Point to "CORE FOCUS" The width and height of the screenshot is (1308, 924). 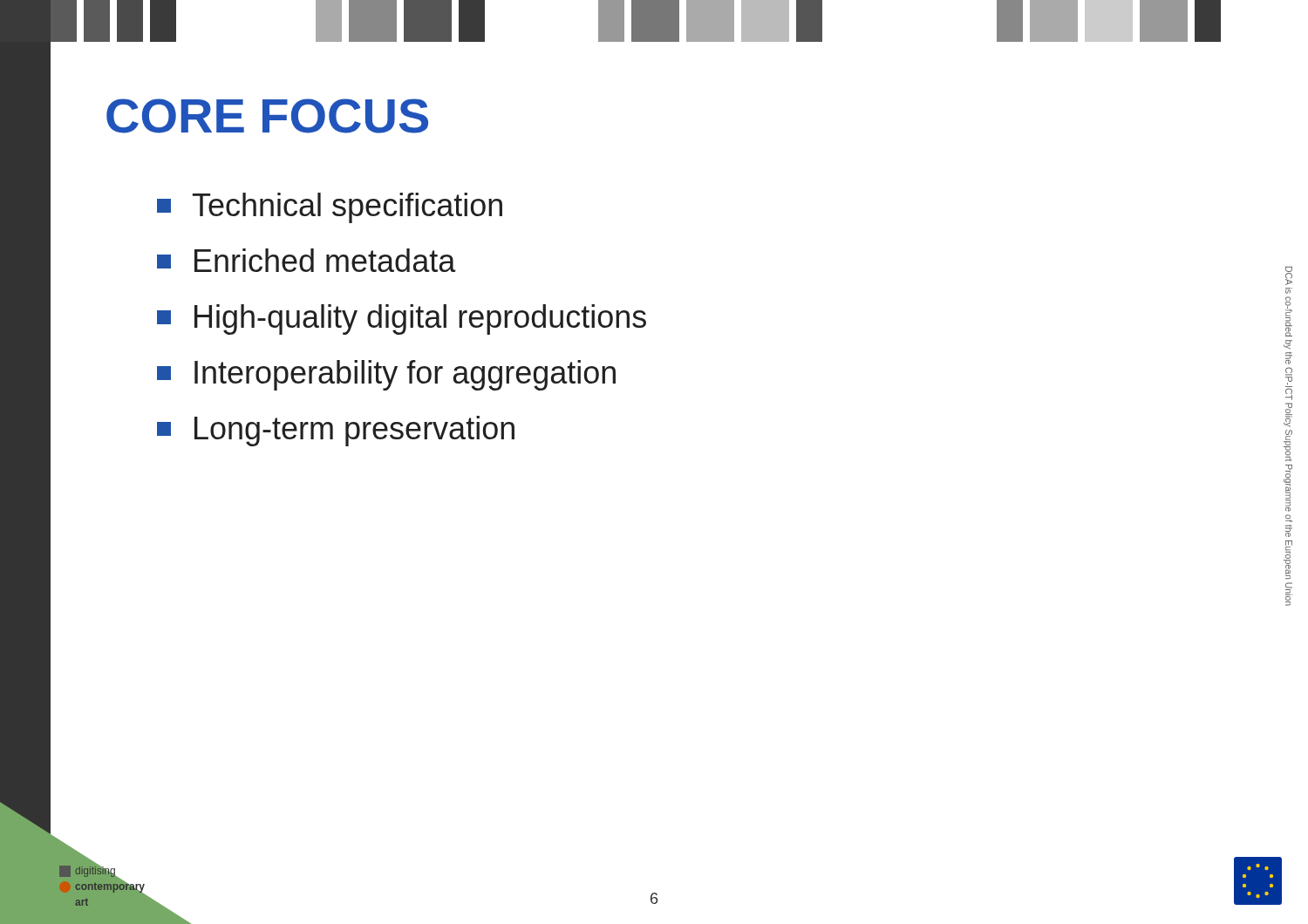[x=267, y=116]
